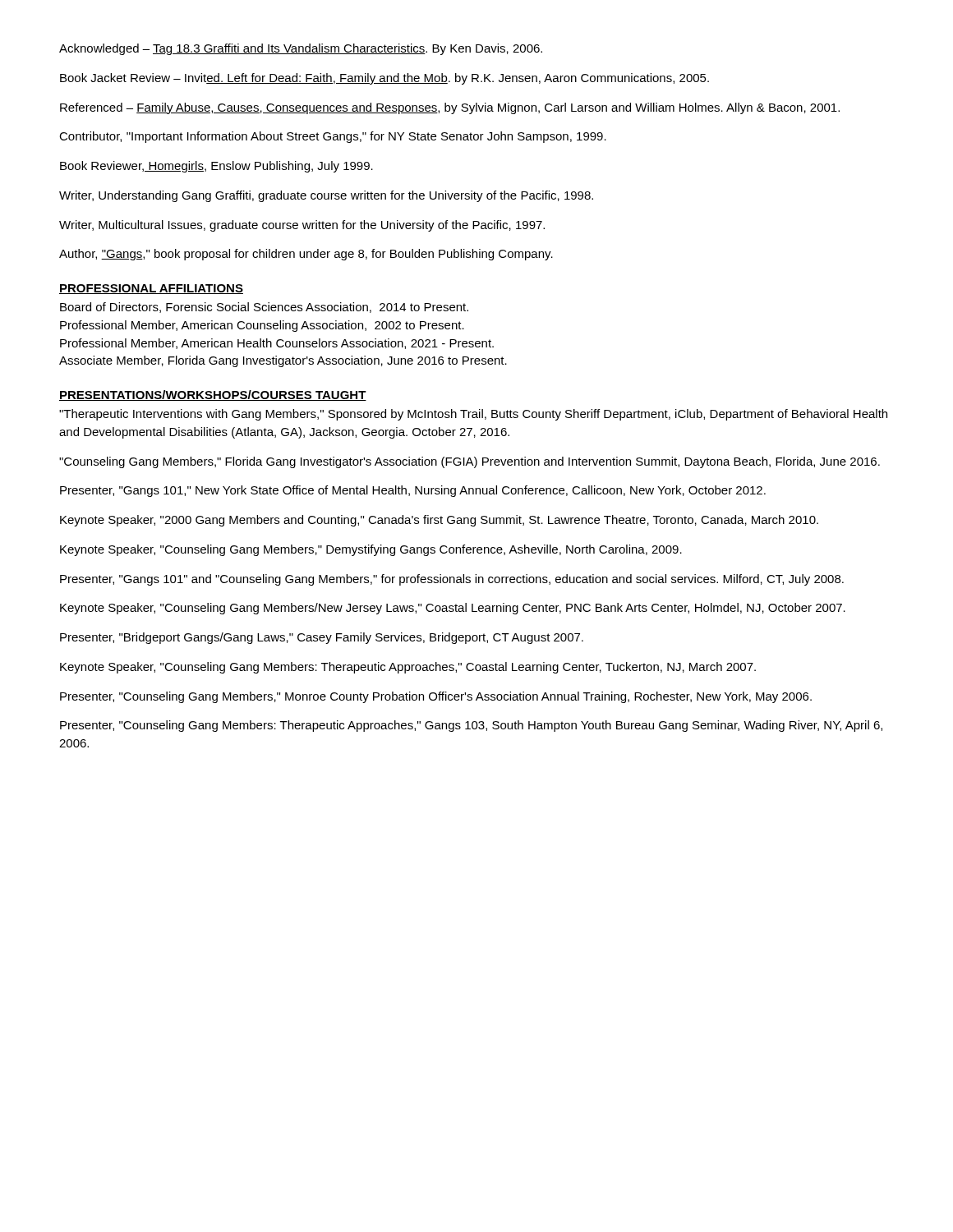Select the block starting "Referenced – Family Abuse, Causes, Consequences and"
The height and width of the screenshot is (1232, 953).
click(450, 107)
